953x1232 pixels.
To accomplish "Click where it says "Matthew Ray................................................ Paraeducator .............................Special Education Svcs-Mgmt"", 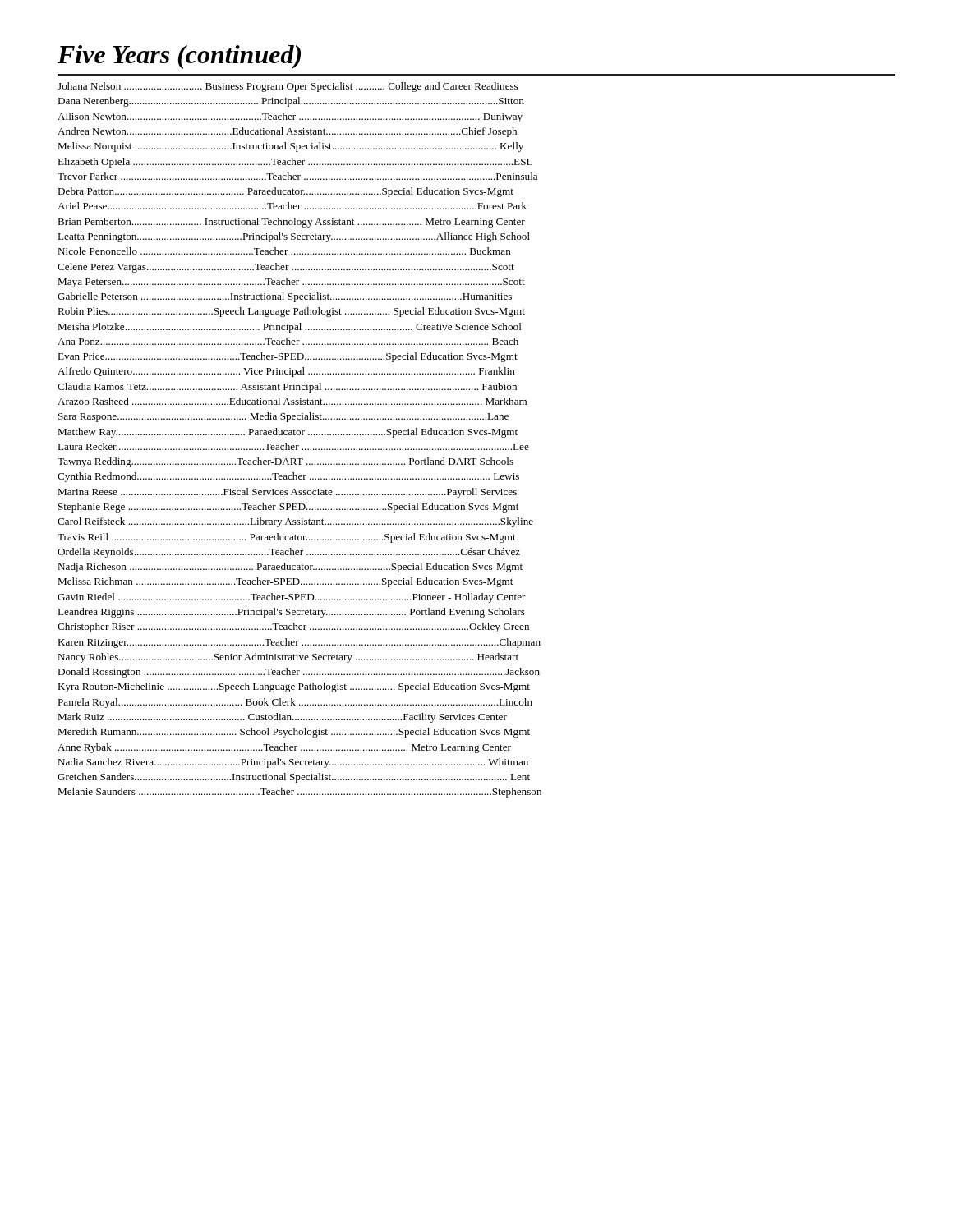I will (476, 432).
